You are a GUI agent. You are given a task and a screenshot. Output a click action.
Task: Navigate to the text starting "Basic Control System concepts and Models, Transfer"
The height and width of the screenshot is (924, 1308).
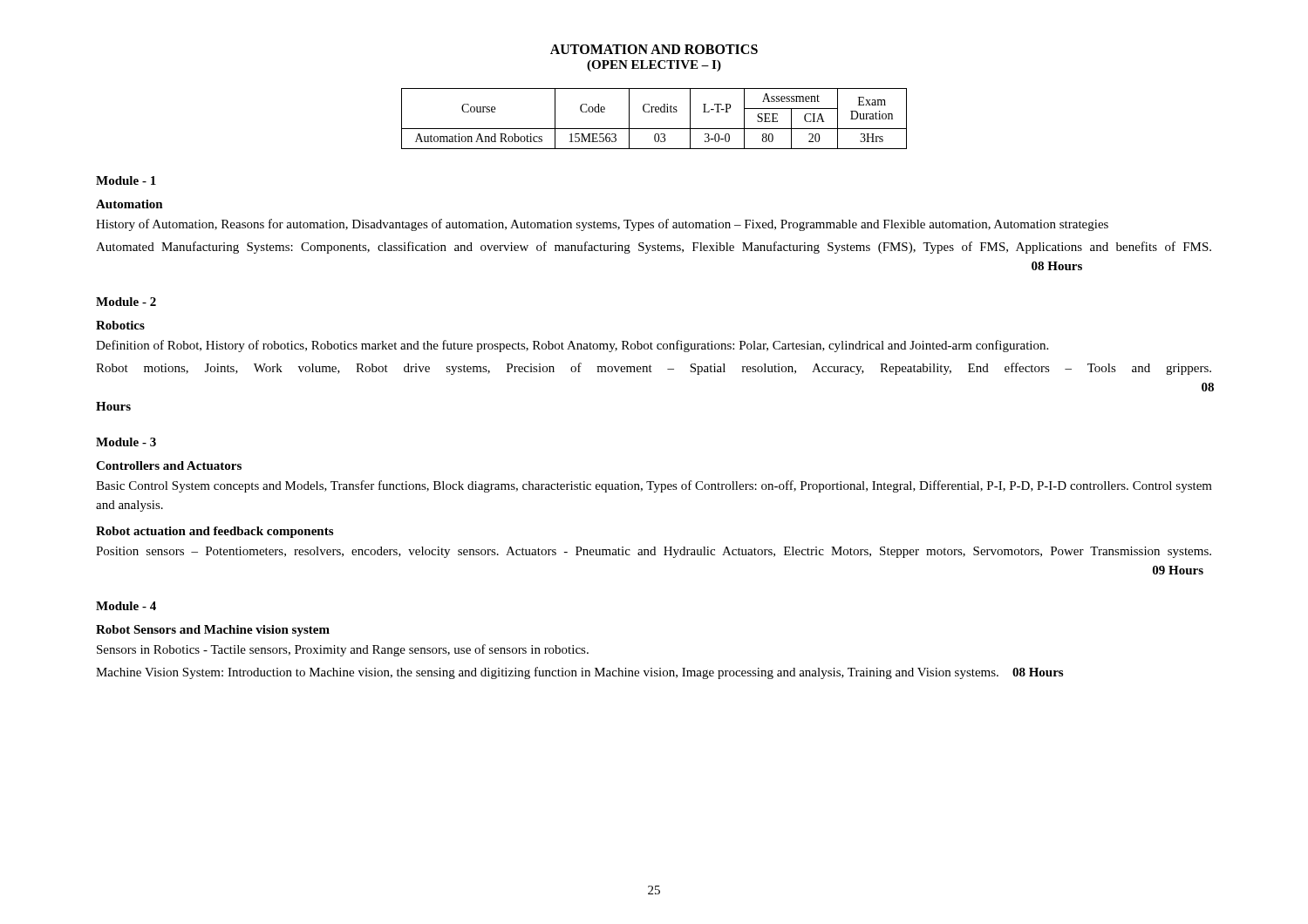654,495
